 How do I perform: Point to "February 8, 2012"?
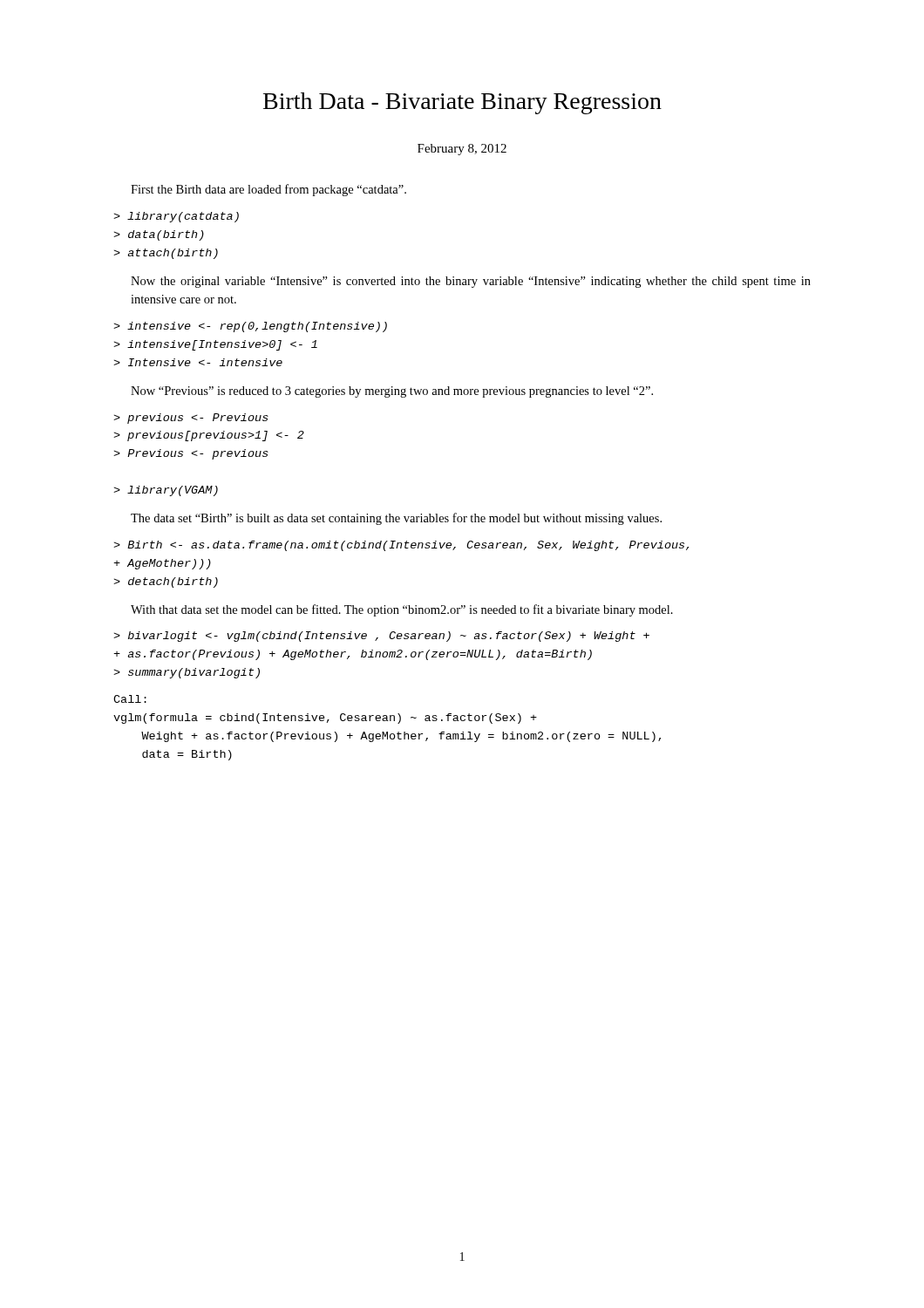coord(462,149)
